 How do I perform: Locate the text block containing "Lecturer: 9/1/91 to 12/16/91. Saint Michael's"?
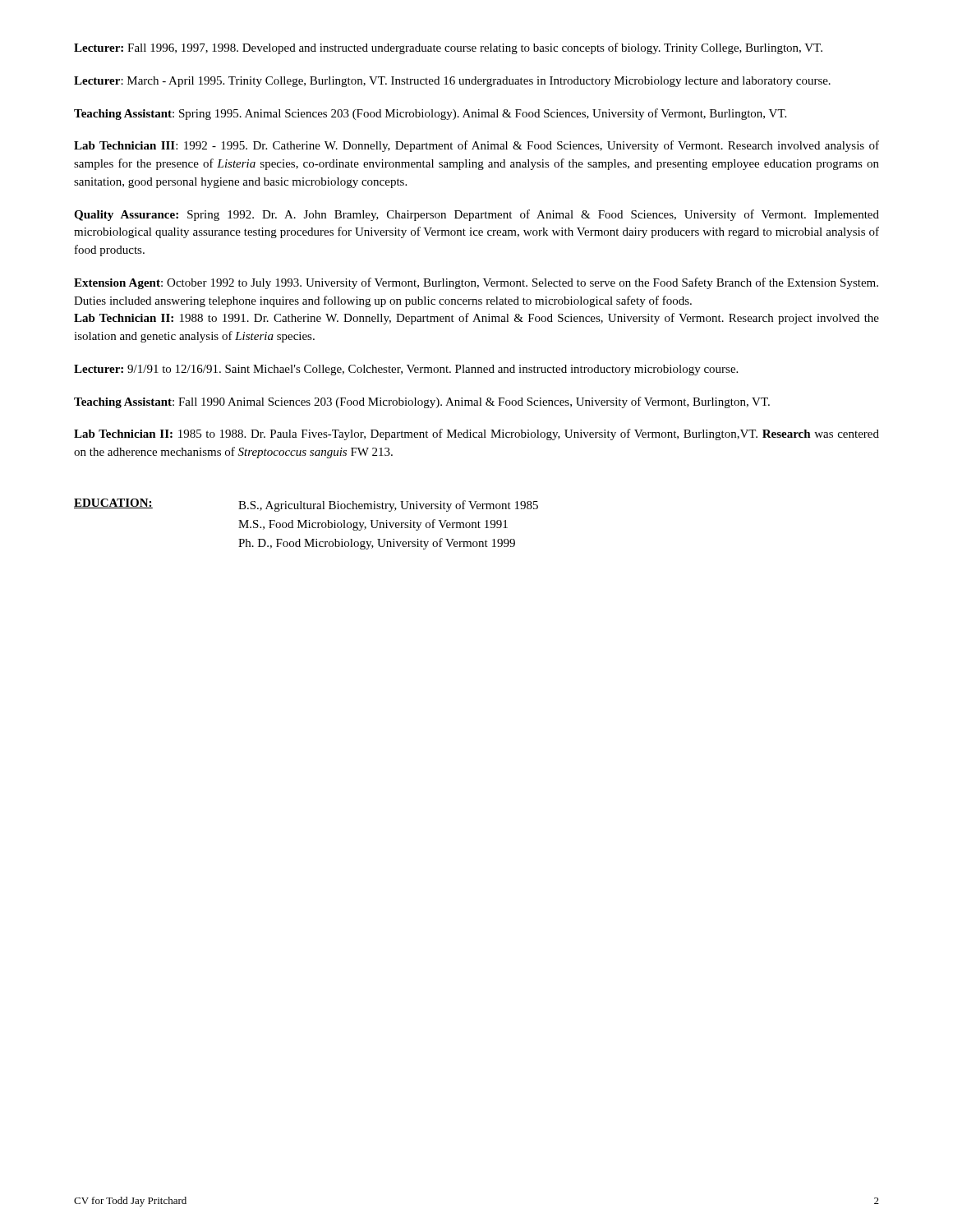[x=406, y=369]
